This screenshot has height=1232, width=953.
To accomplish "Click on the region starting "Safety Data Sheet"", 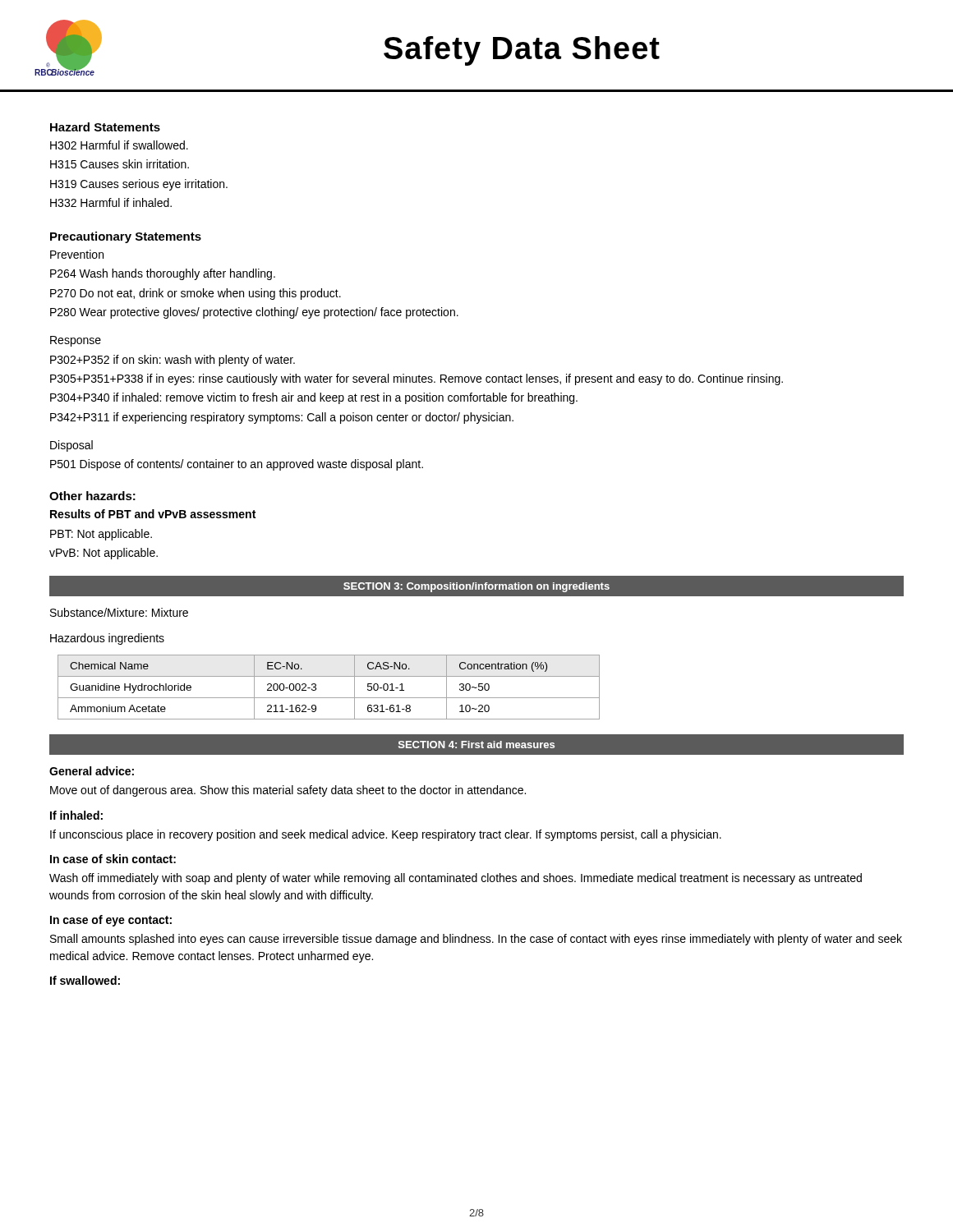I will click(522, 48).
